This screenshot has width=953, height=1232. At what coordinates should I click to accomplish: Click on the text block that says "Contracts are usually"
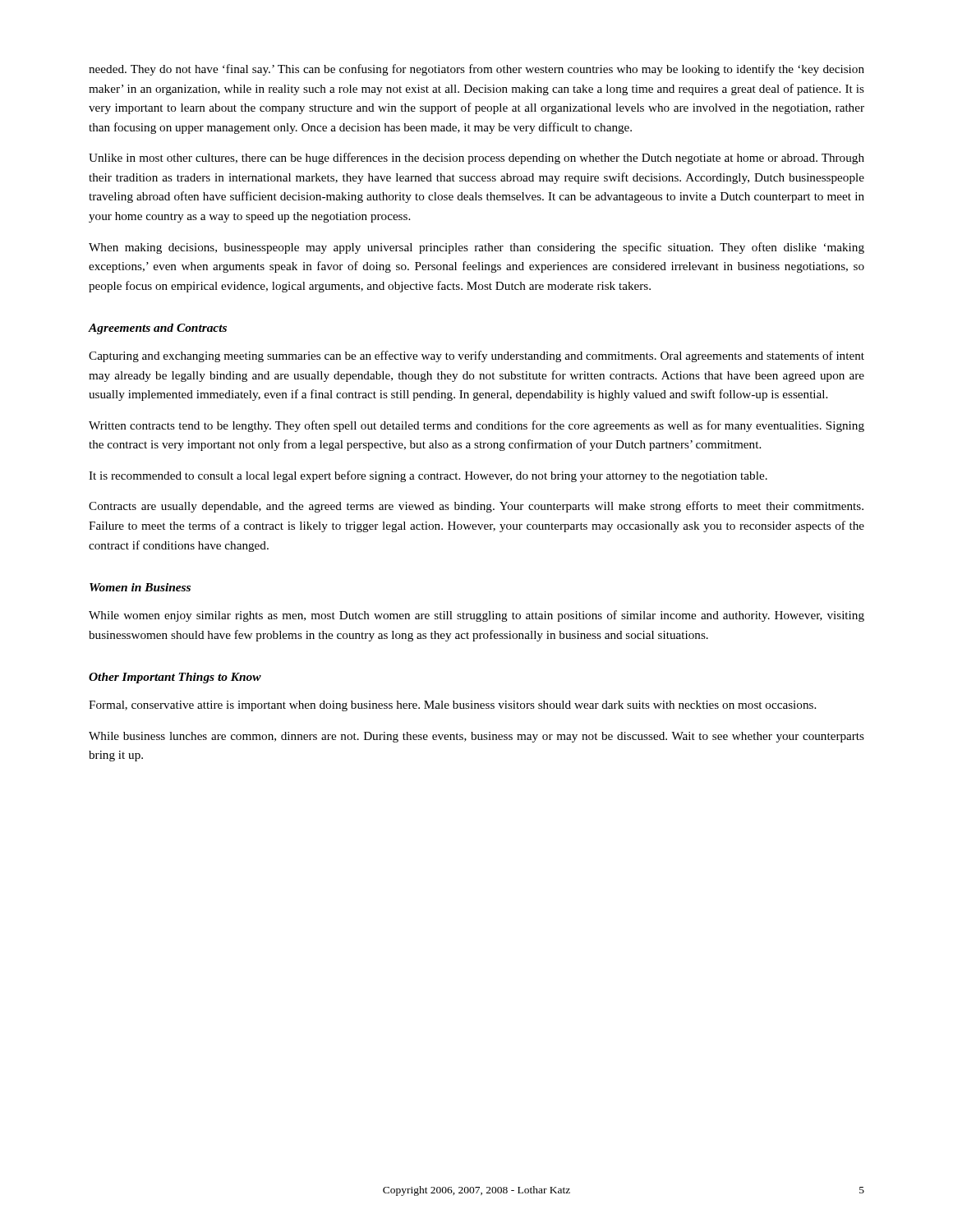tap(476, 526)
